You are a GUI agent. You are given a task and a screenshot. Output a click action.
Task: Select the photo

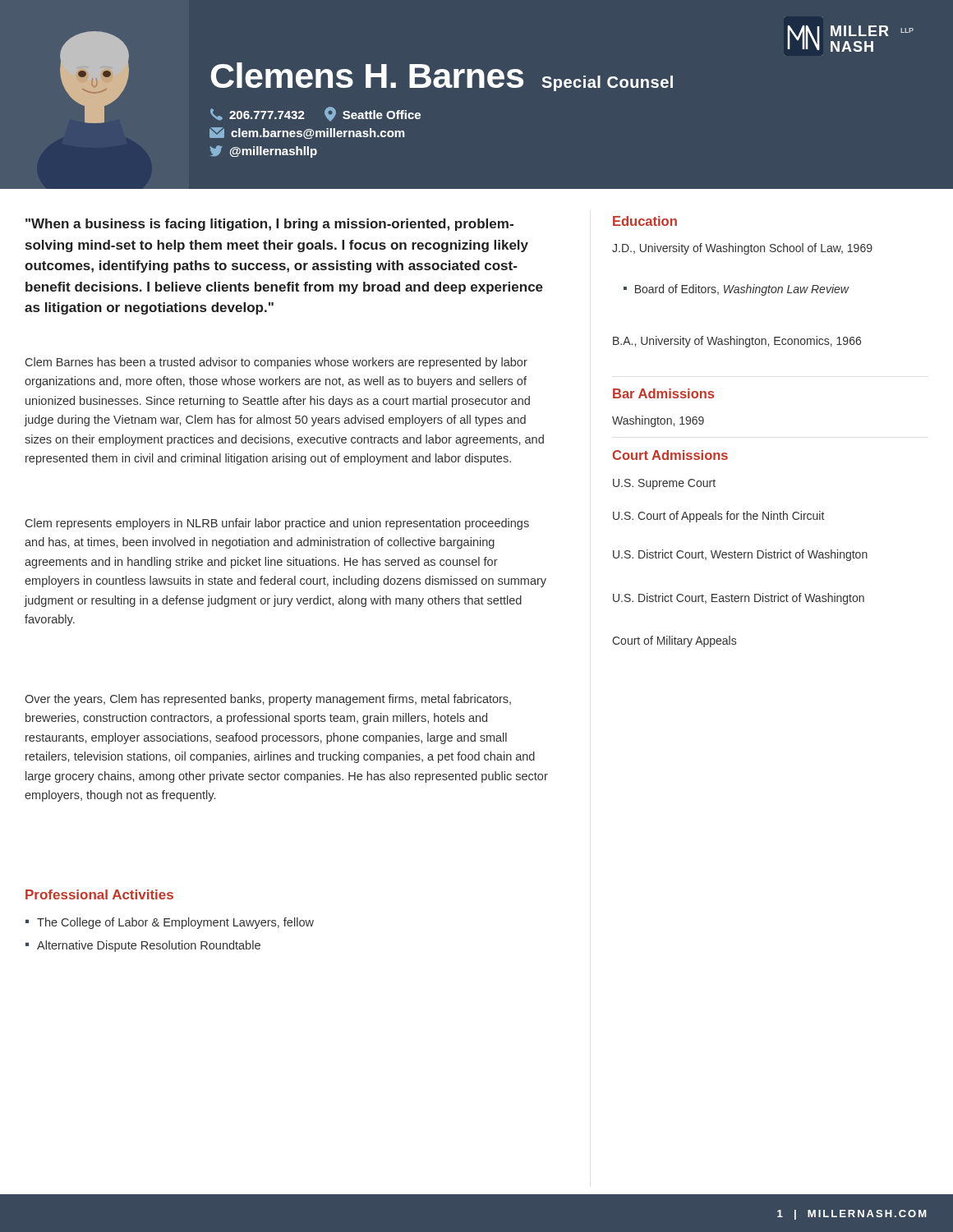pos(94,94)
